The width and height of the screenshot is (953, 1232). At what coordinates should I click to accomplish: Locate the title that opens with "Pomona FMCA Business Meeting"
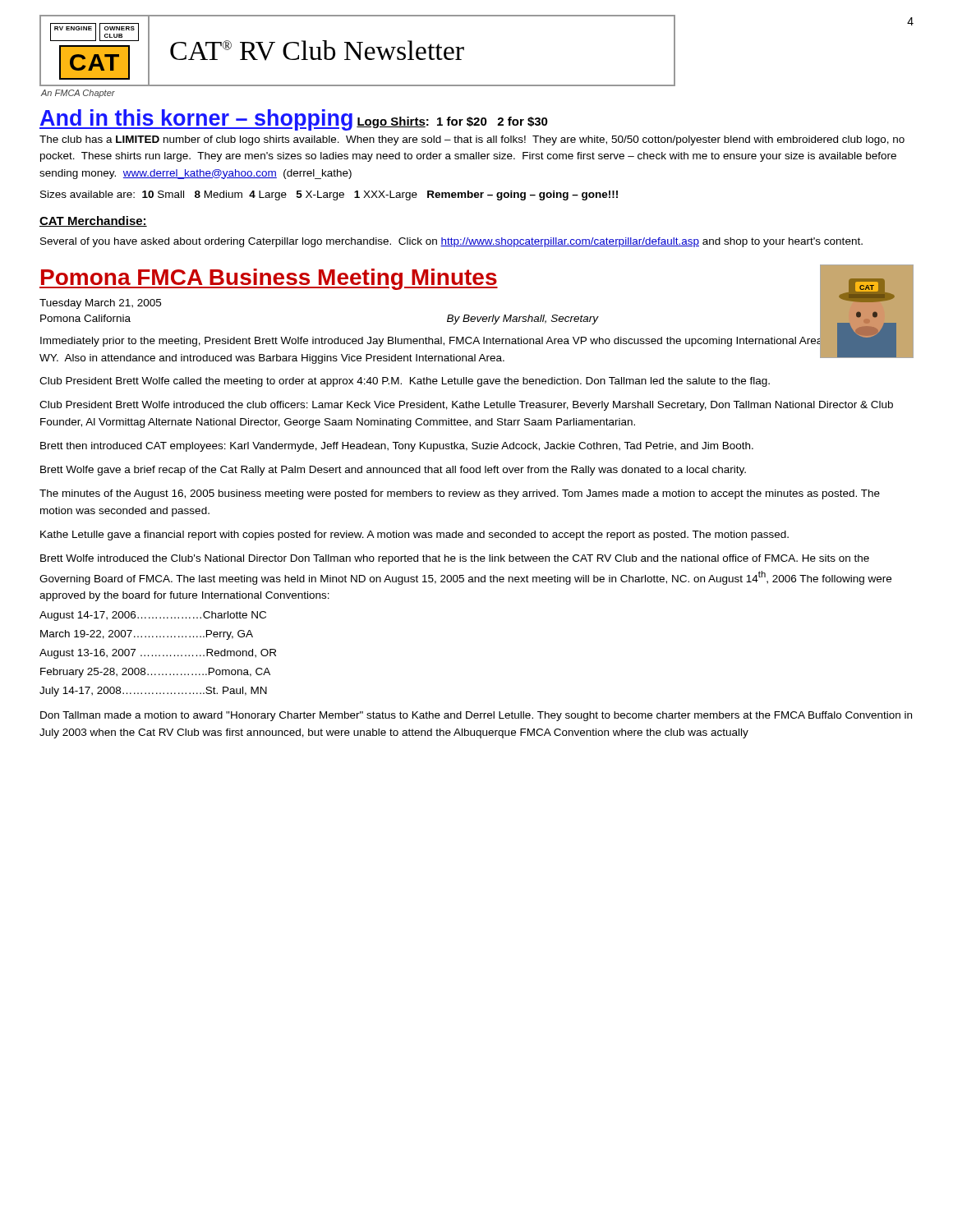click(x=268, y=277)
